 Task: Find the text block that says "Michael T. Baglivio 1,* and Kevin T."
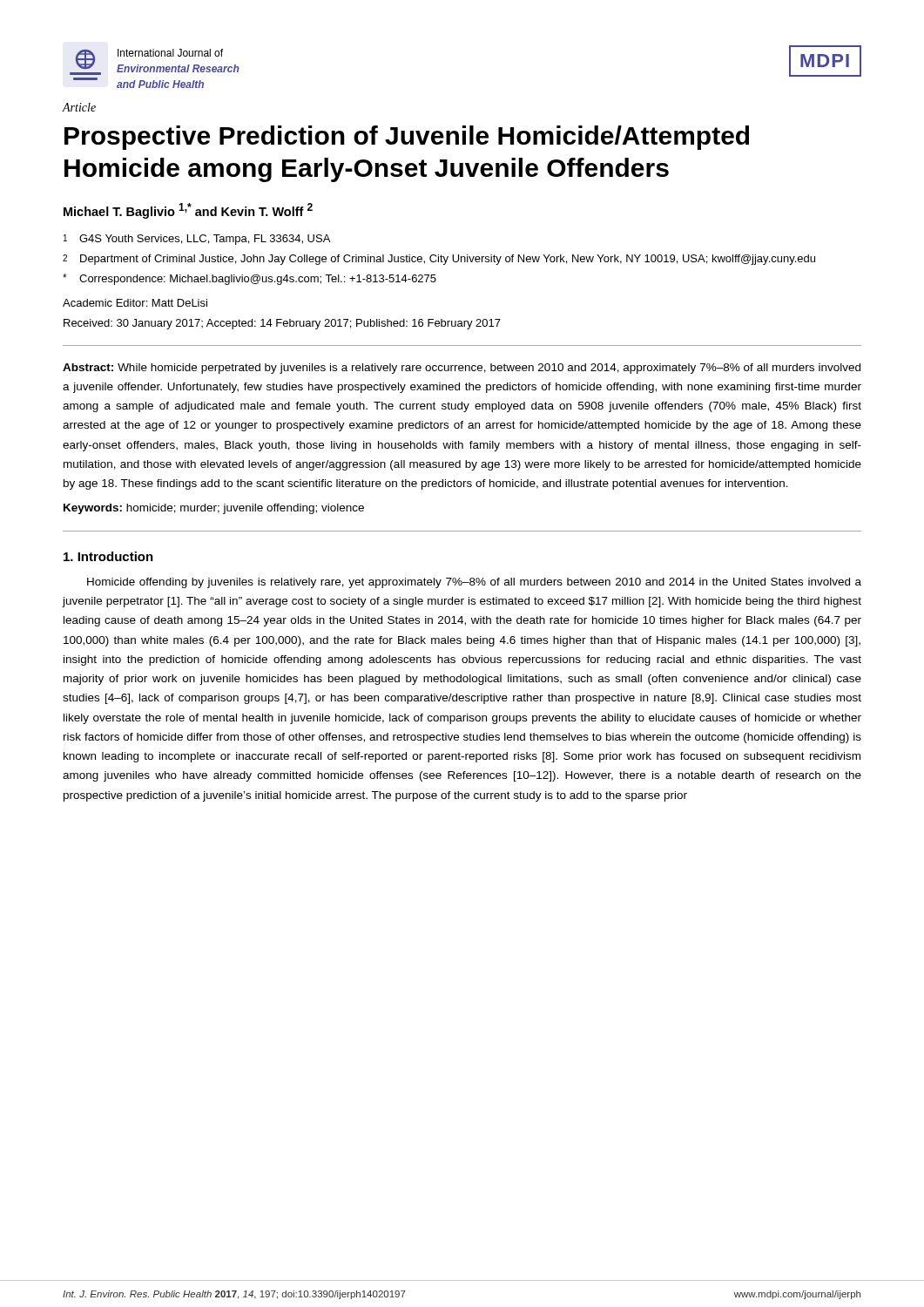188,210
